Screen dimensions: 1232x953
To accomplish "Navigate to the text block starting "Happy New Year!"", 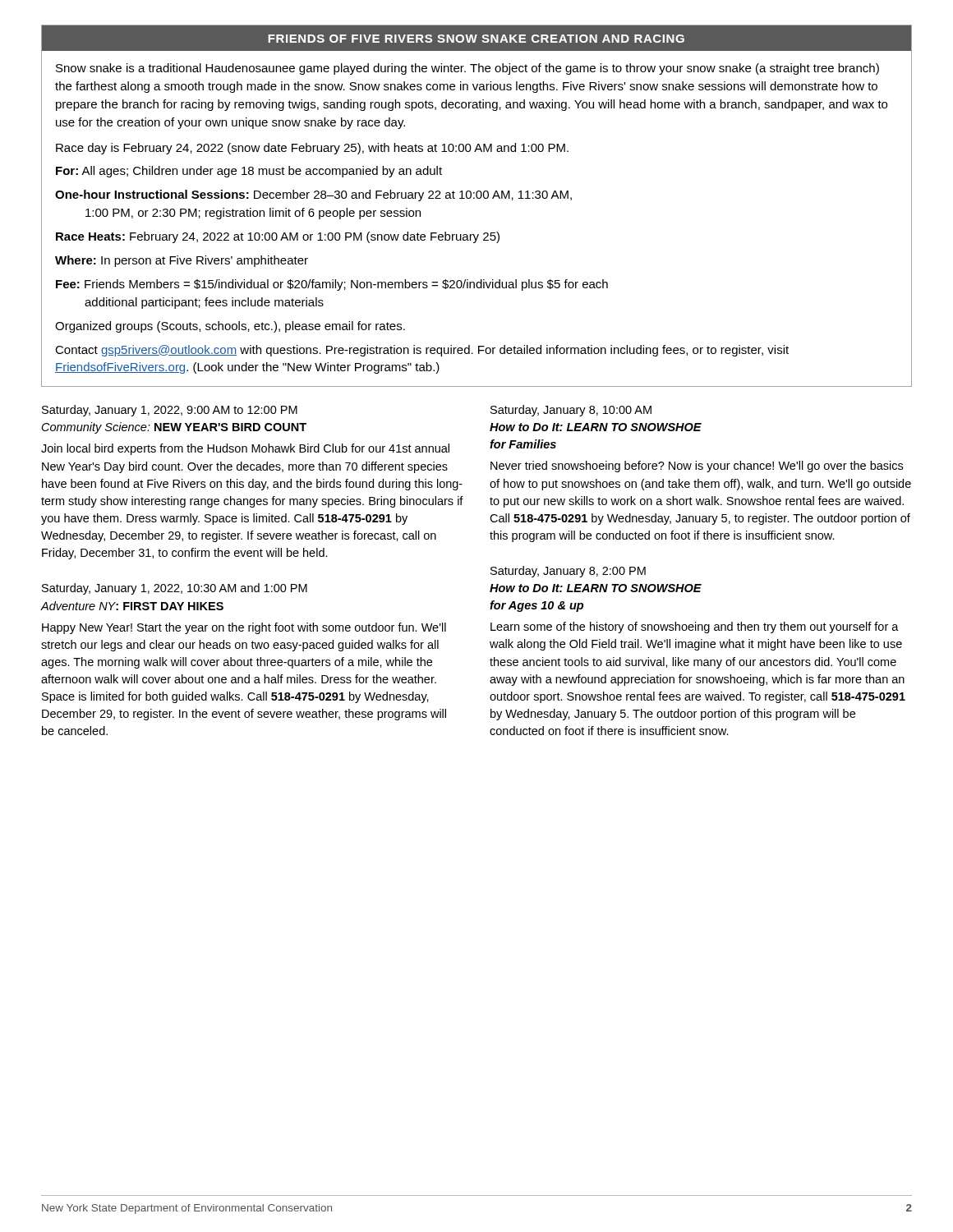I will pos(244,679).
